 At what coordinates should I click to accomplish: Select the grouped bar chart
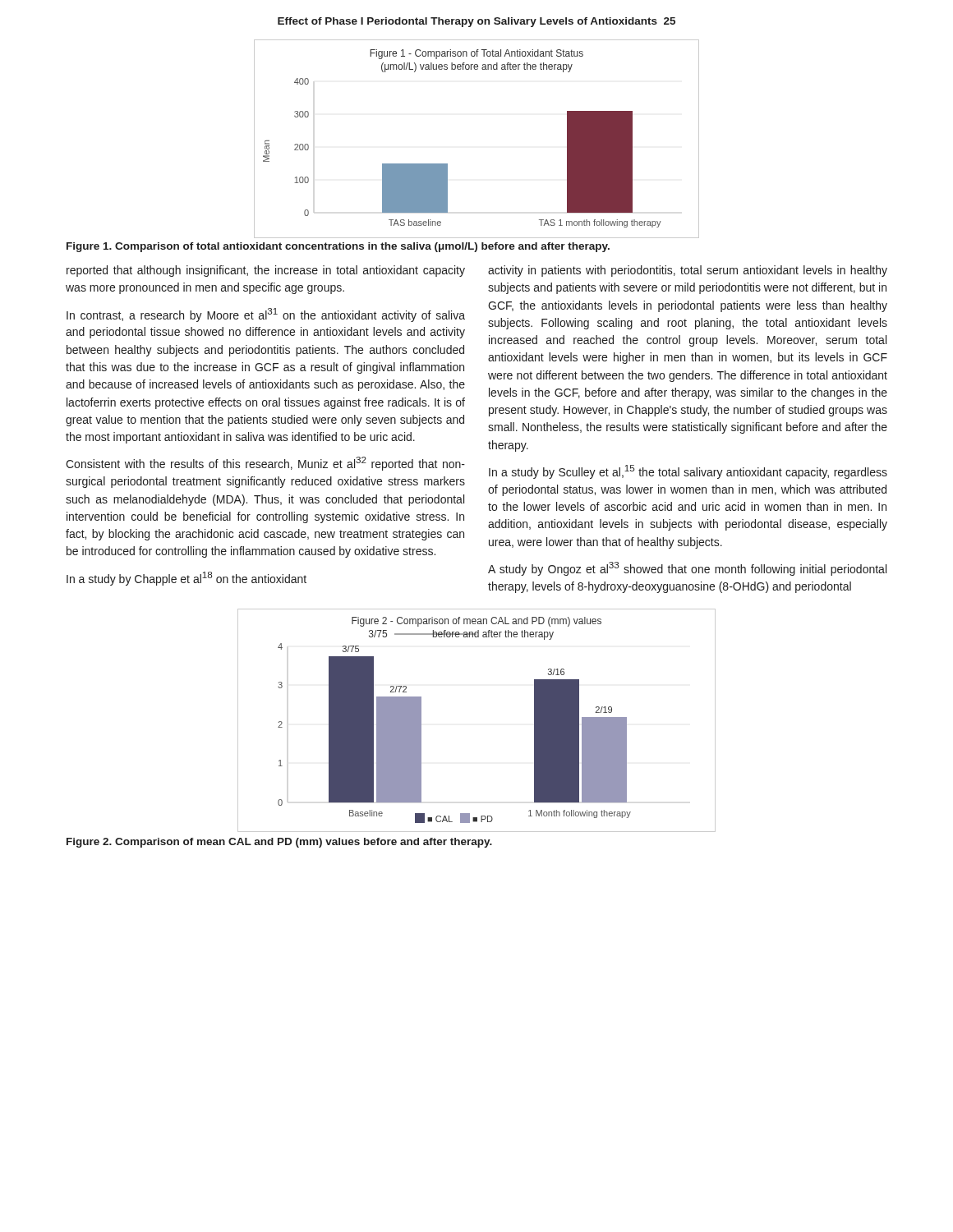pos(476,720)
